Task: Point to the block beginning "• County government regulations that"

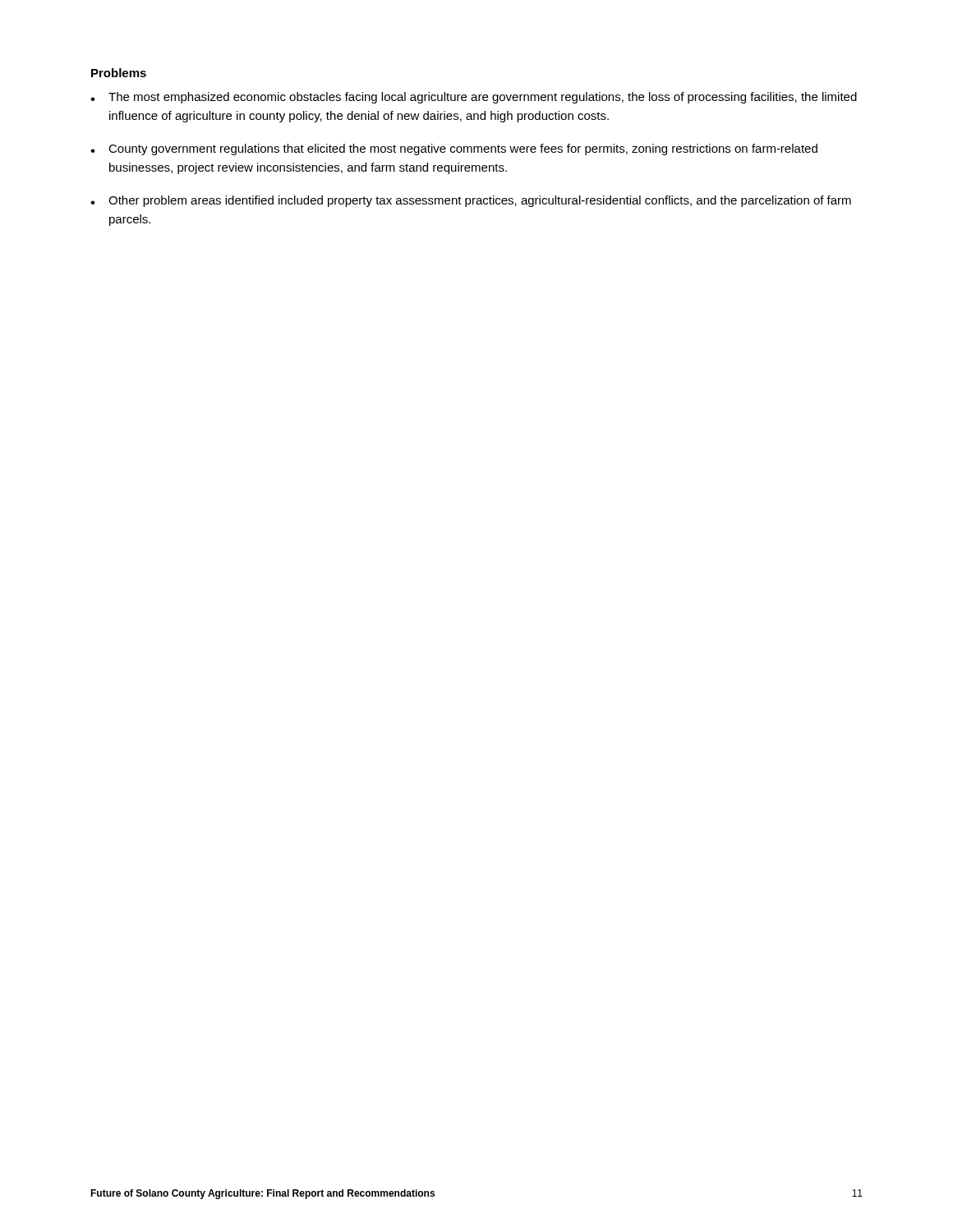Action: click(476, 158)
